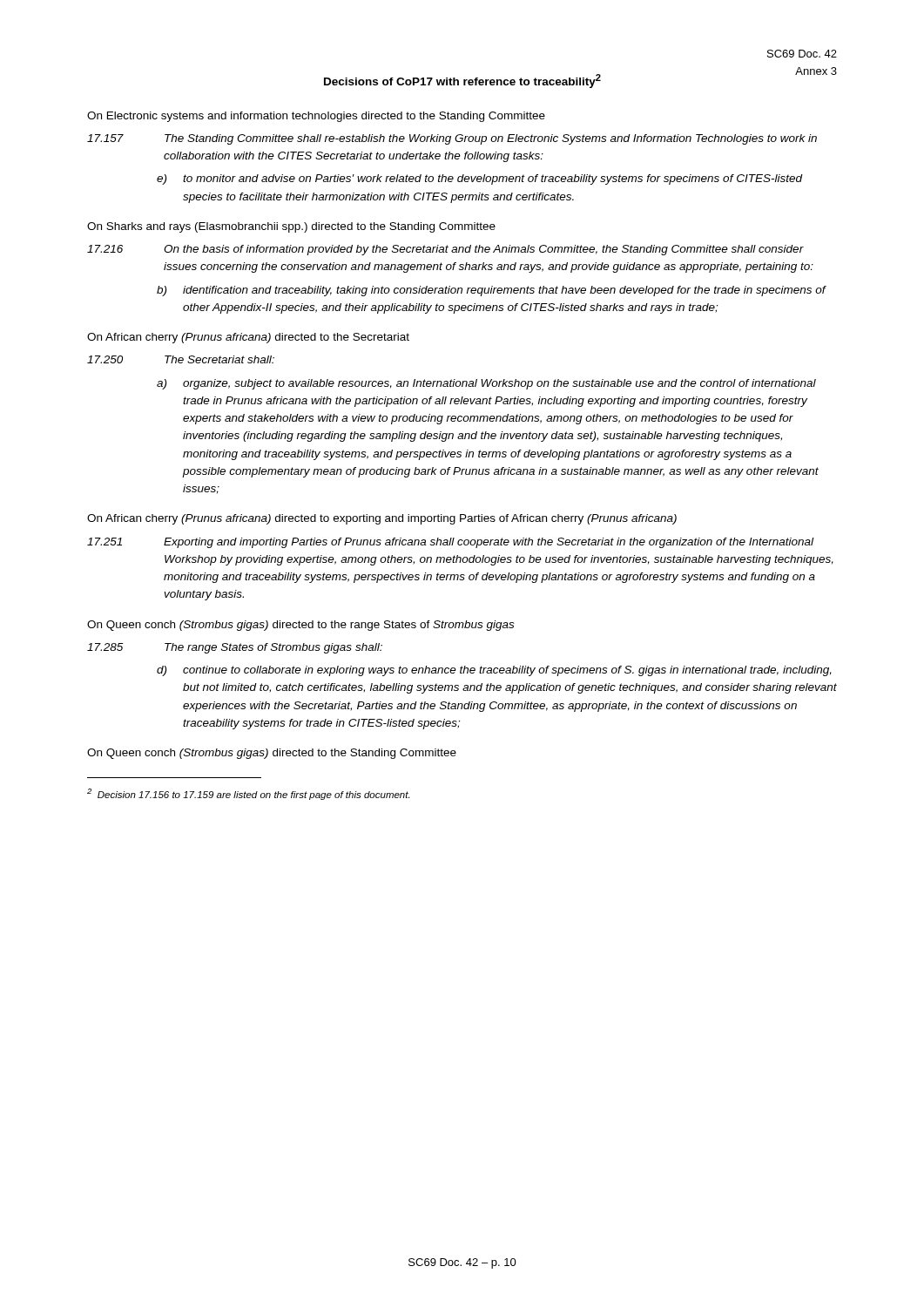
Task: Locate the block starting "Decisions of CoP17 with reference to"
Action: point(462,80)
